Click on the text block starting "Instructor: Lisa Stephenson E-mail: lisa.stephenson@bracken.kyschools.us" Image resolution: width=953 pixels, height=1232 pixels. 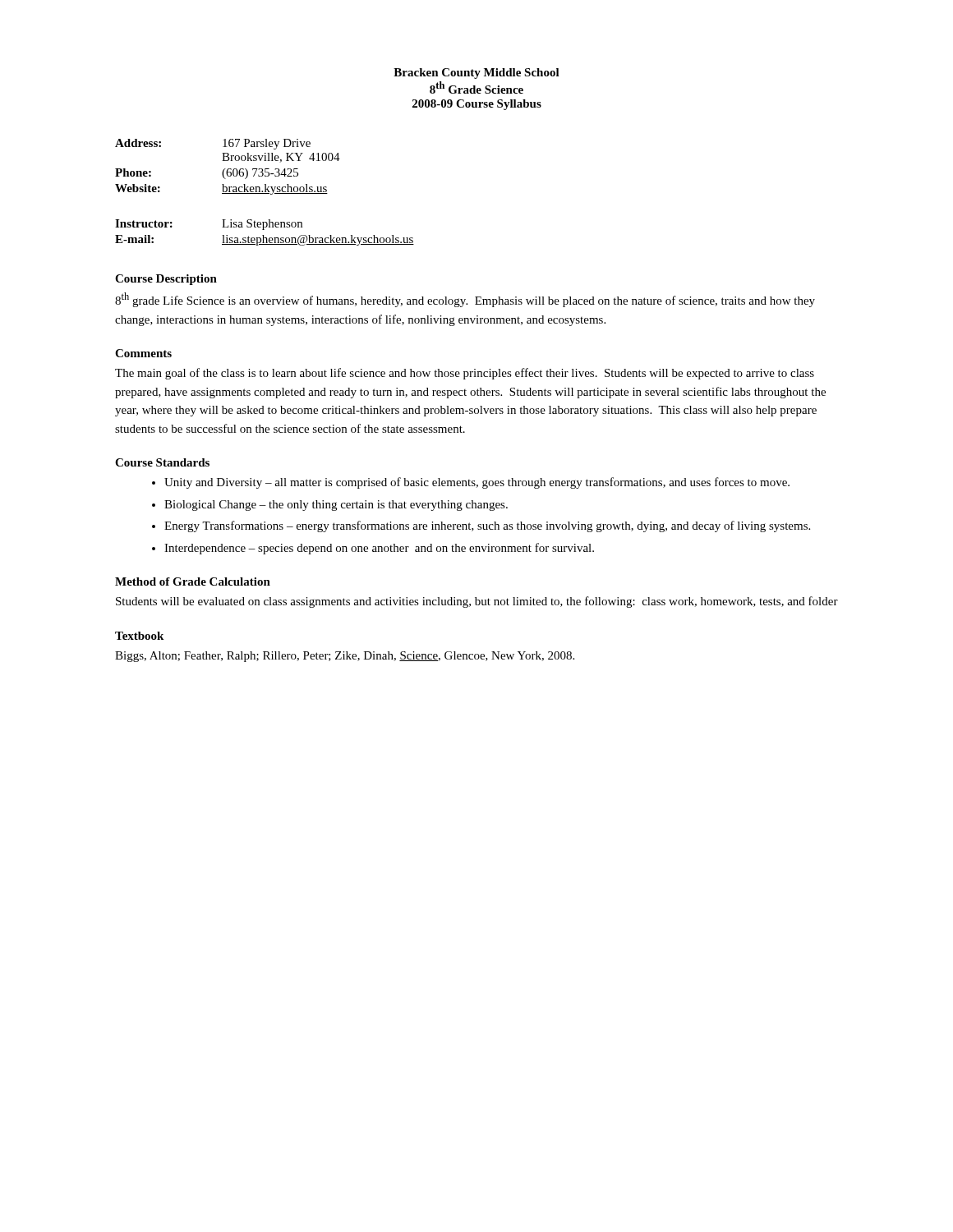coord(264,232)
